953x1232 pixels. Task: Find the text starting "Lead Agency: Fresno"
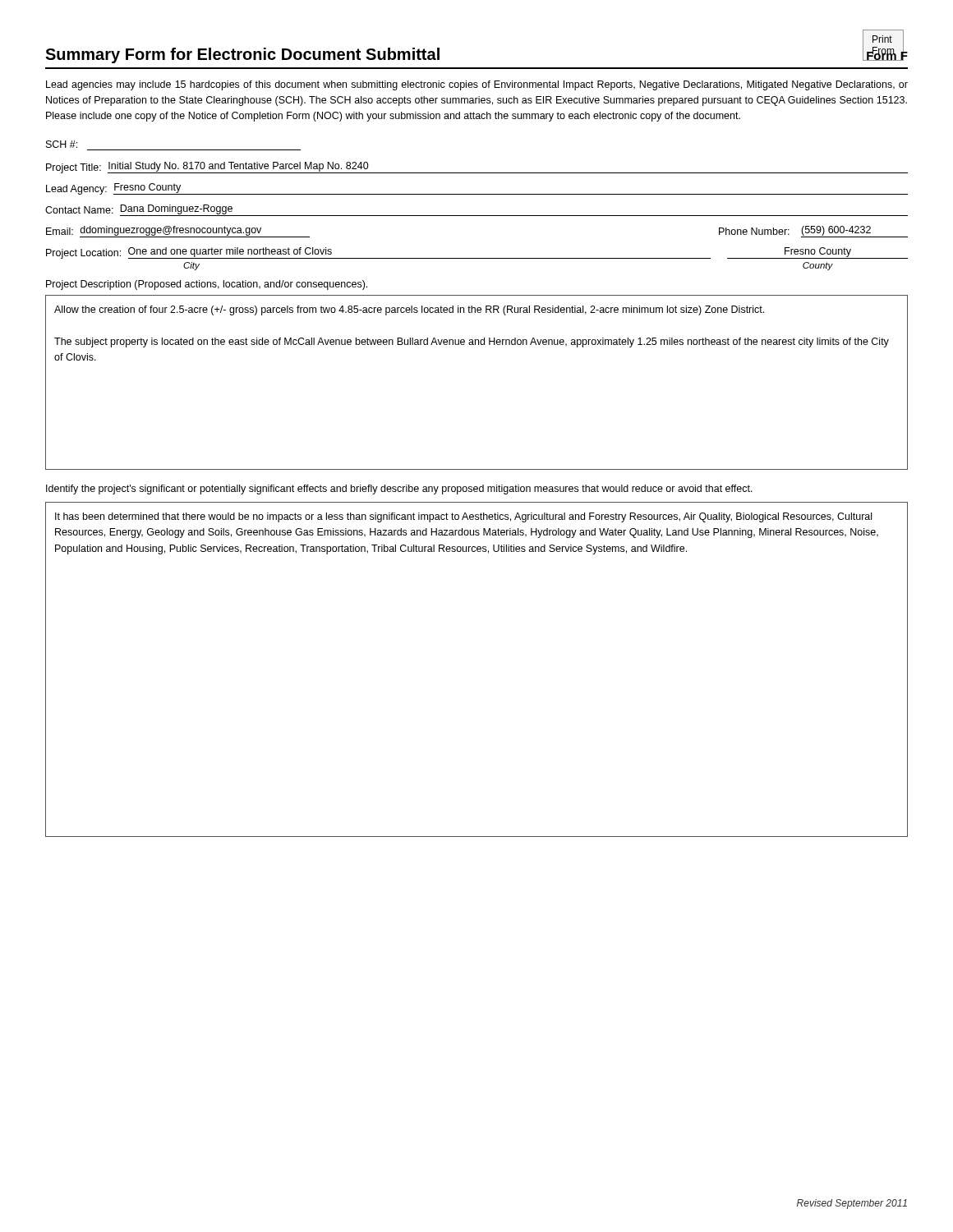(476, 188)
